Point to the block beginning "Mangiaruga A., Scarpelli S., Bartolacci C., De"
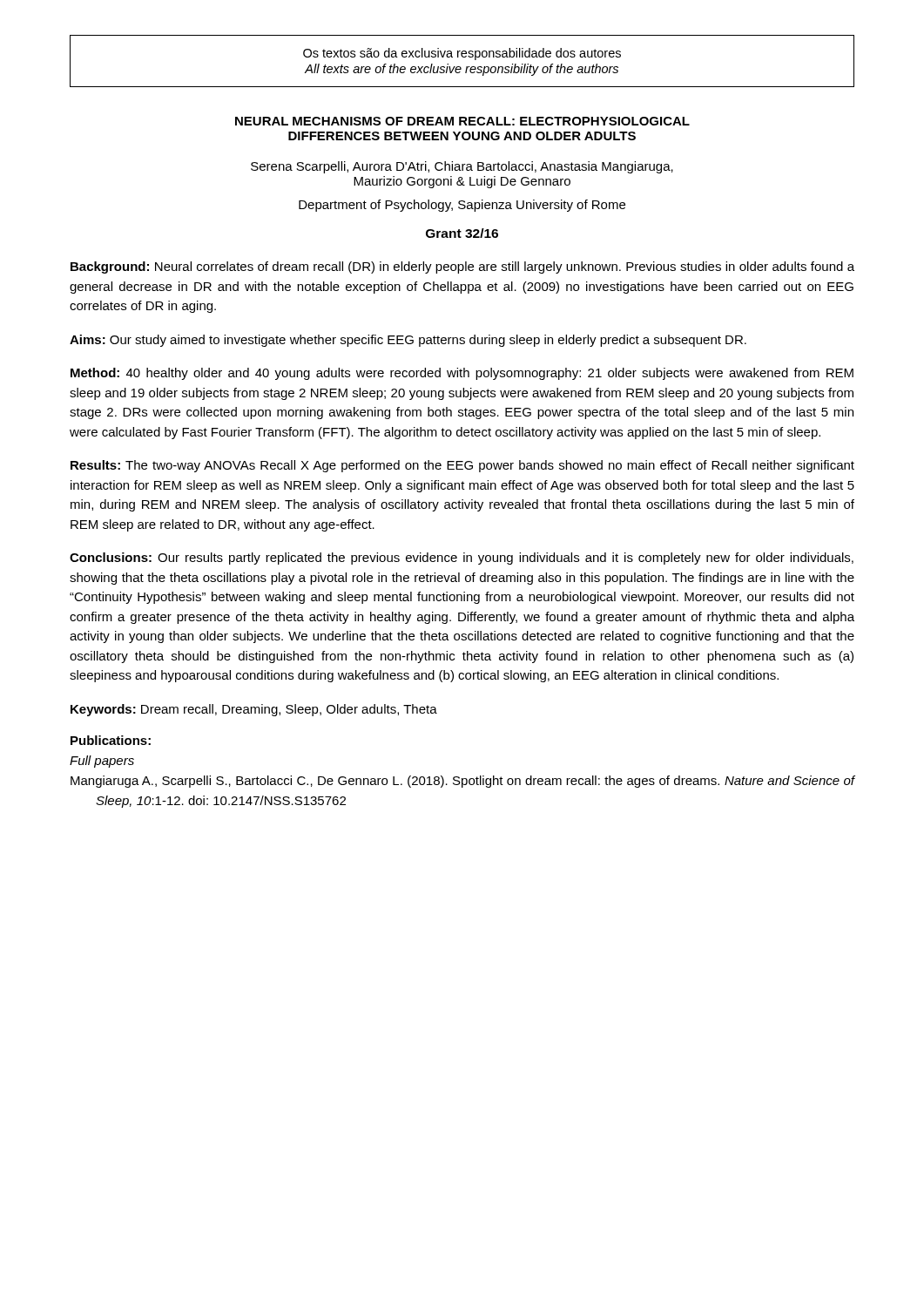The image size is (924, 1307). click(462, 790)
